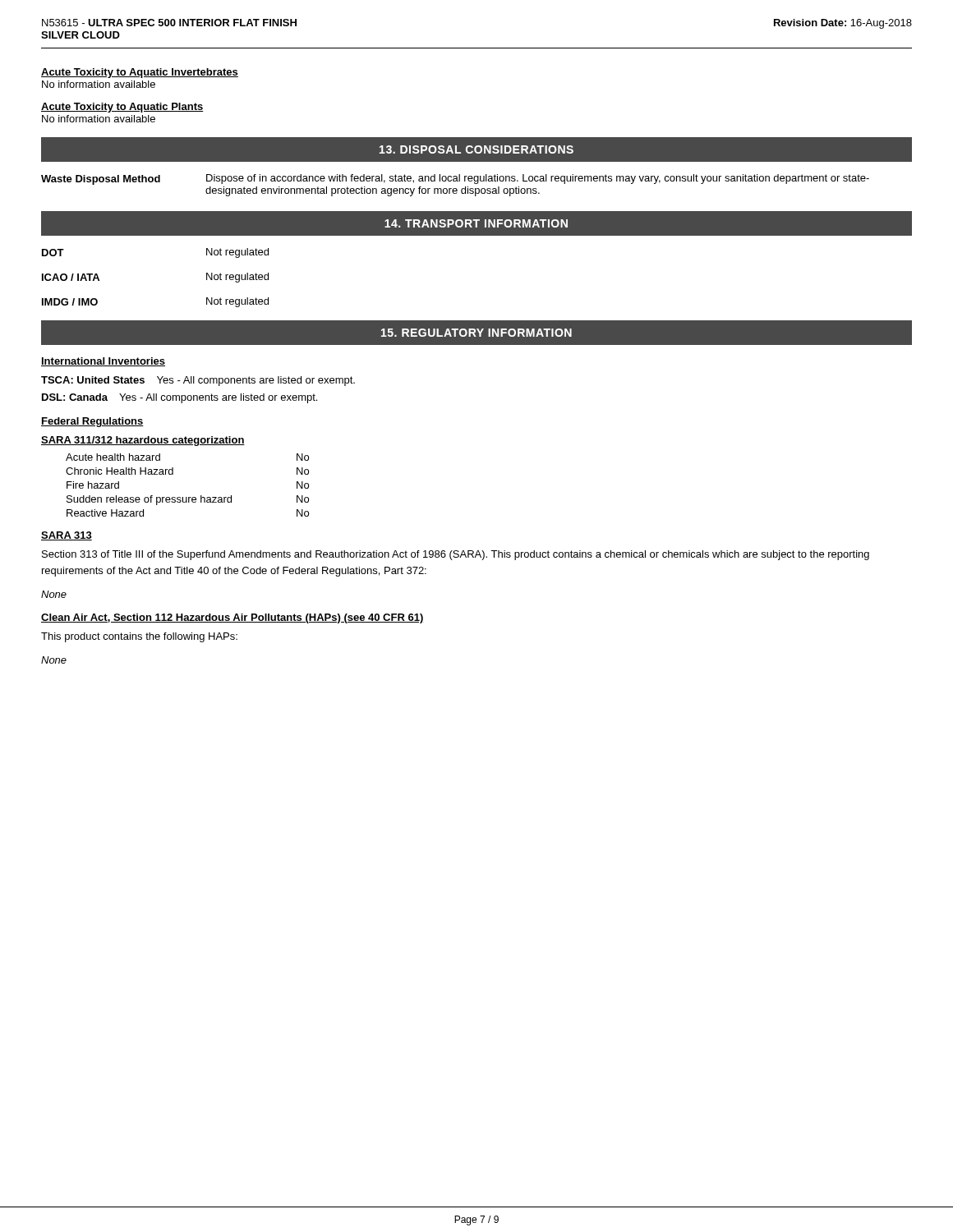Locate the table with the text "Acute health hazard No Chronic"
The width and height of the screenshot is (953, 1232).
(x=489, y=485)
